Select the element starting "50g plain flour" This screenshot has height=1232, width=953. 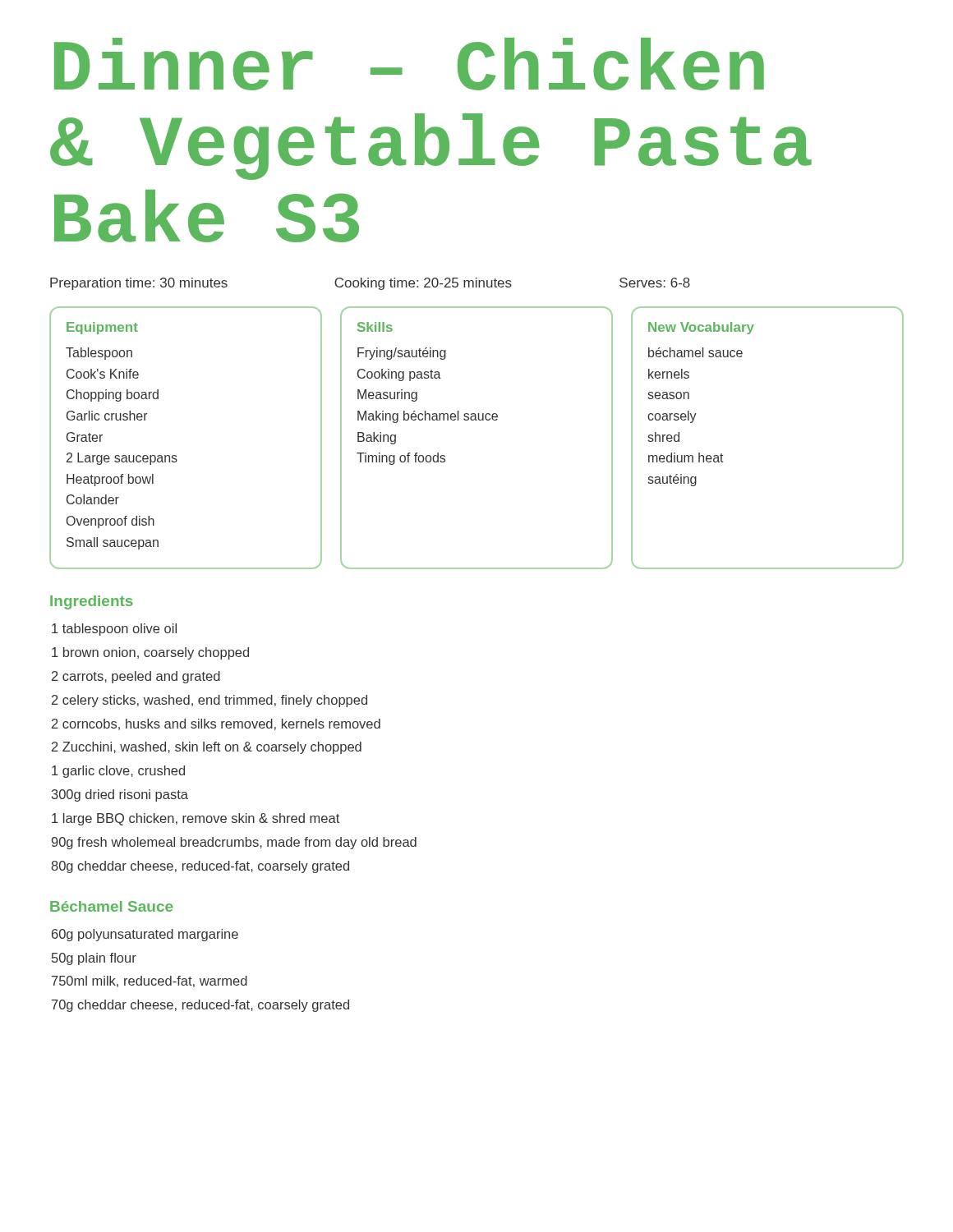point(93,957)
